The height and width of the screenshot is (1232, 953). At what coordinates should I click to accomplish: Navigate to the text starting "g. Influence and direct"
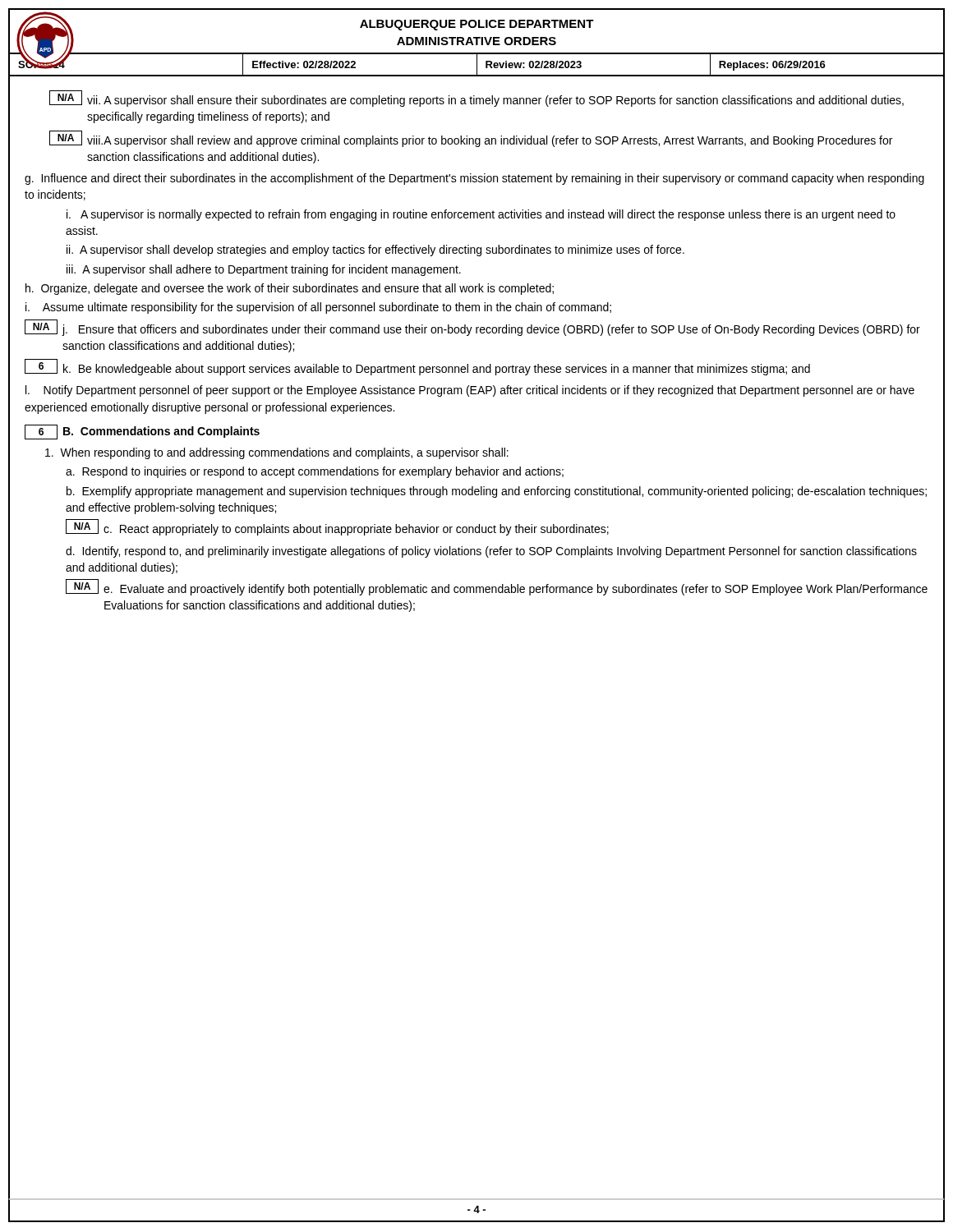(476, 187)
